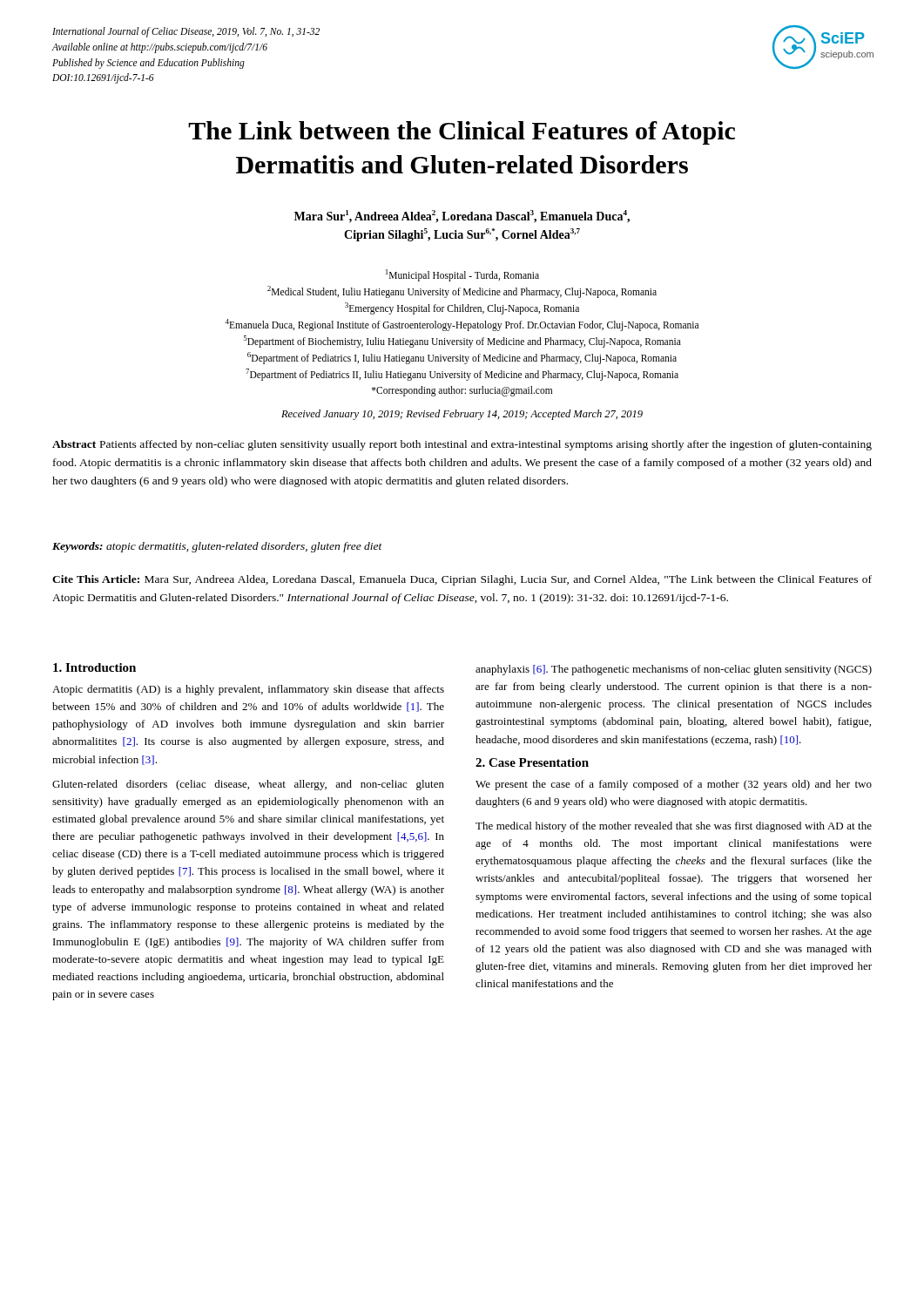Locate the text "2. Case Presentation"

(x=532, y=762)
